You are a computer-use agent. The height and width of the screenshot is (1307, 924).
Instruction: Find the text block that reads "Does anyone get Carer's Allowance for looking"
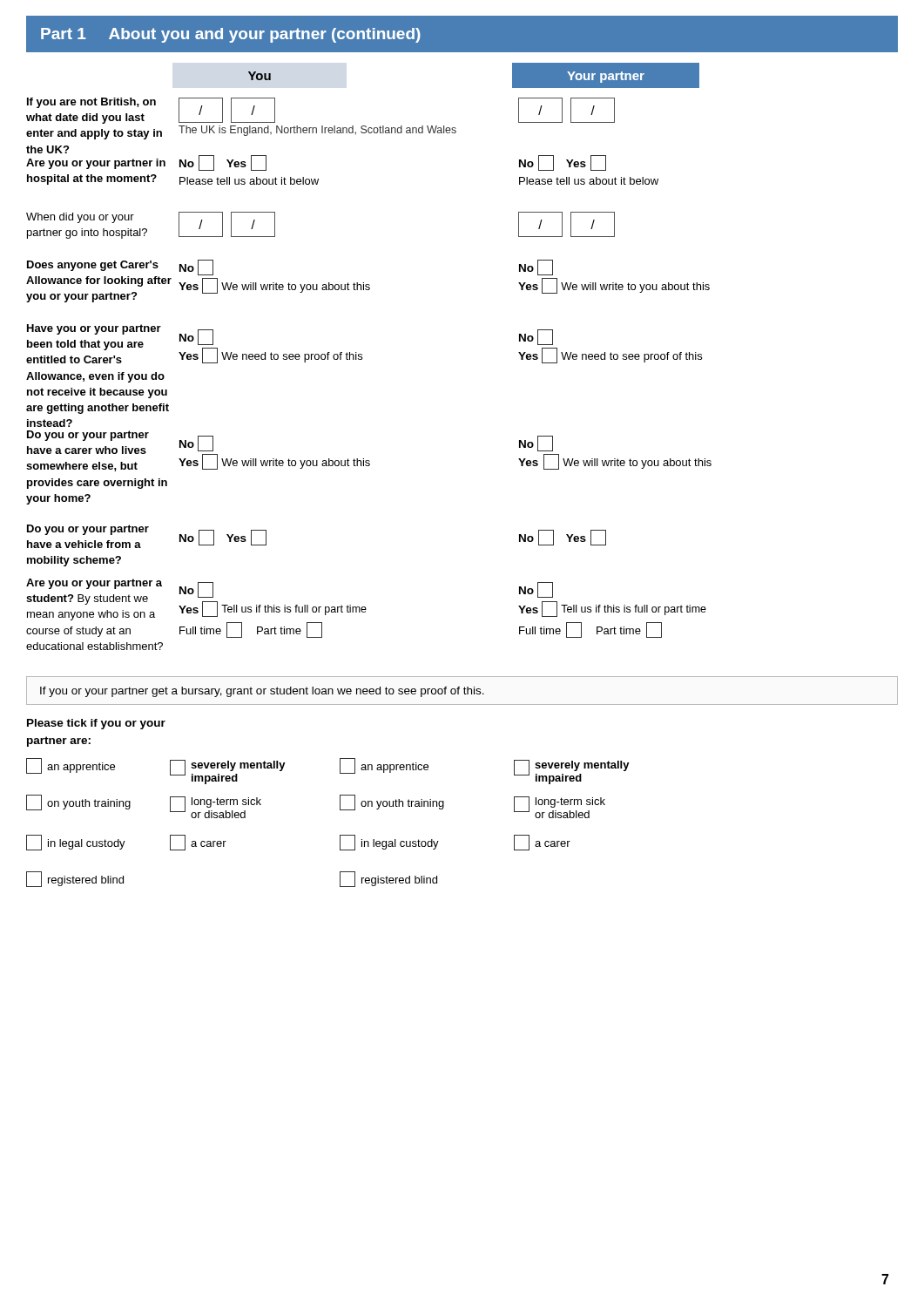[99, 280]
